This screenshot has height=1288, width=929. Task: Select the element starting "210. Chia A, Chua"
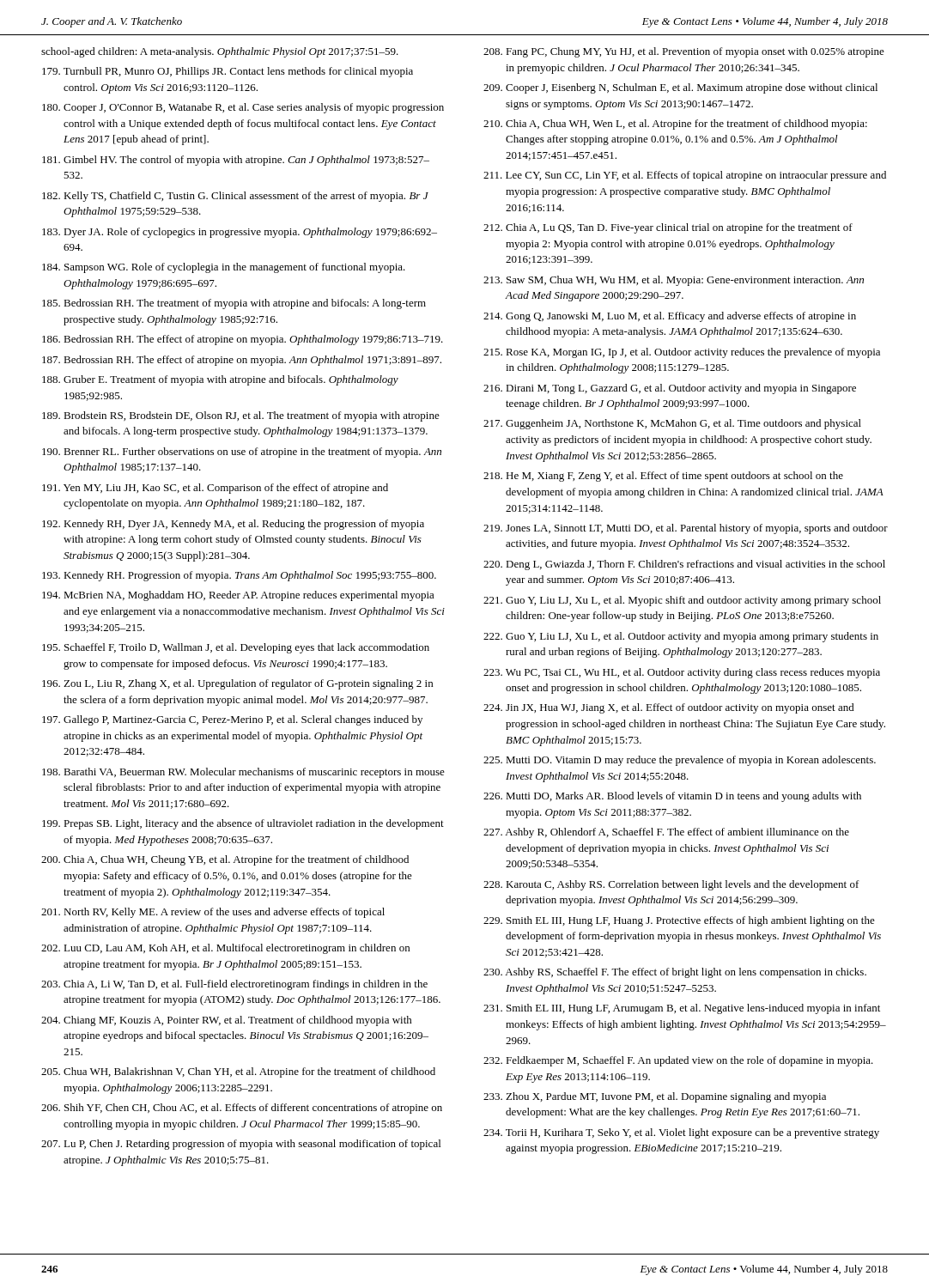(x=686, y=140)
